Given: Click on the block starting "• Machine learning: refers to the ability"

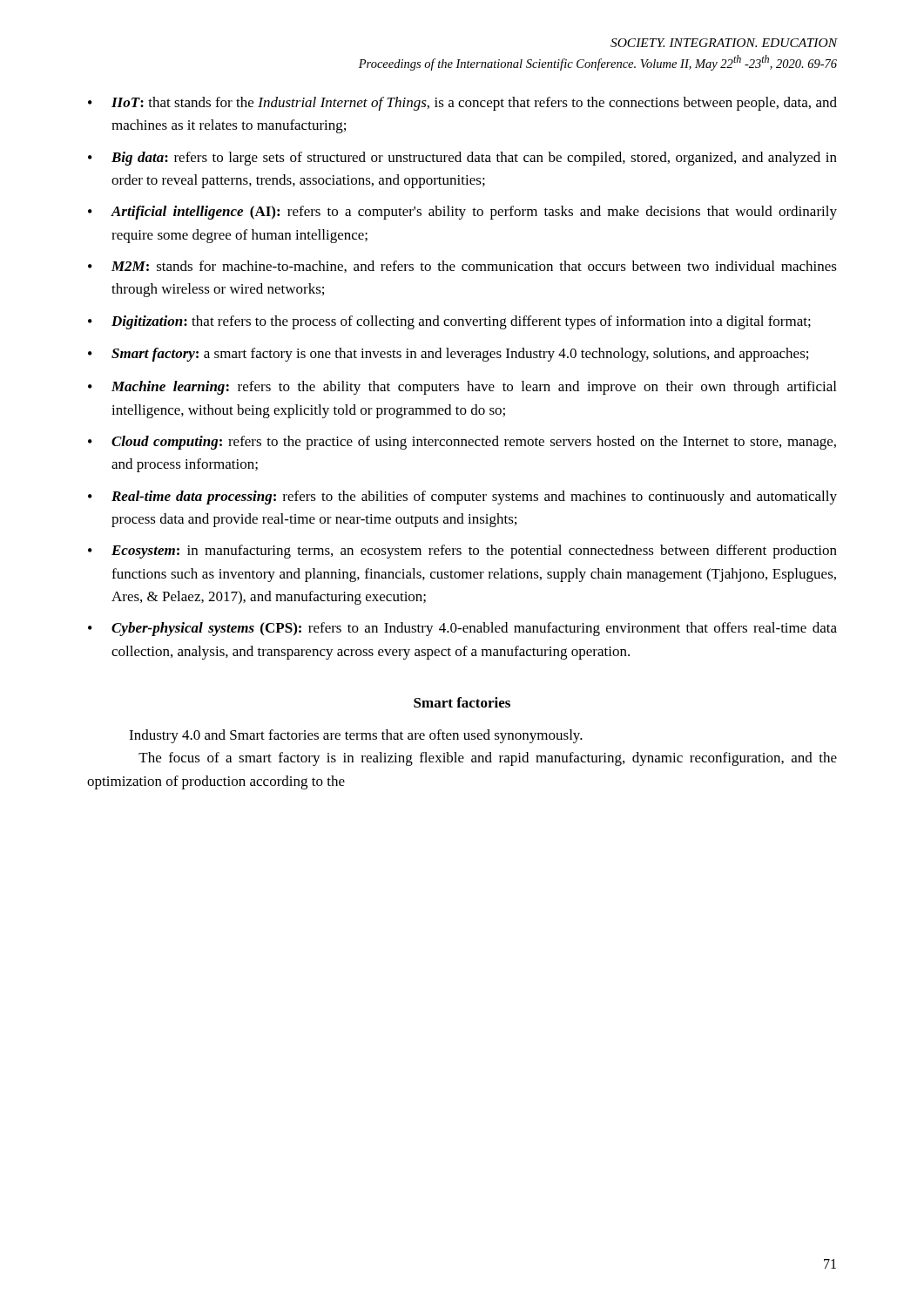Looking at the screenshot, I should click(x=462, y=399).
